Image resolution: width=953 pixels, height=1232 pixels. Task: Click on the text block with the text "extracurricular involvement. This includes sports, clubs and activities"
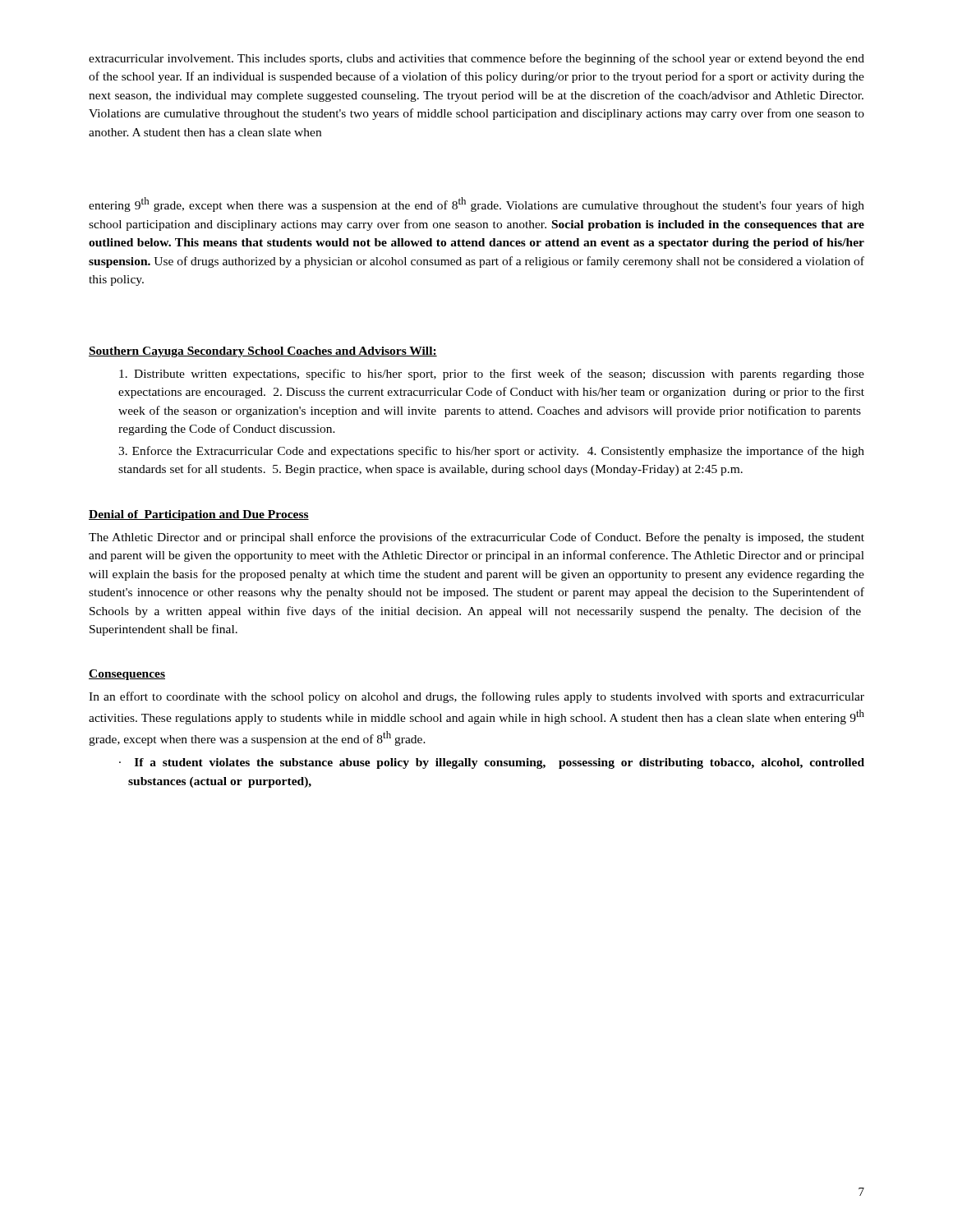point(476,95)
